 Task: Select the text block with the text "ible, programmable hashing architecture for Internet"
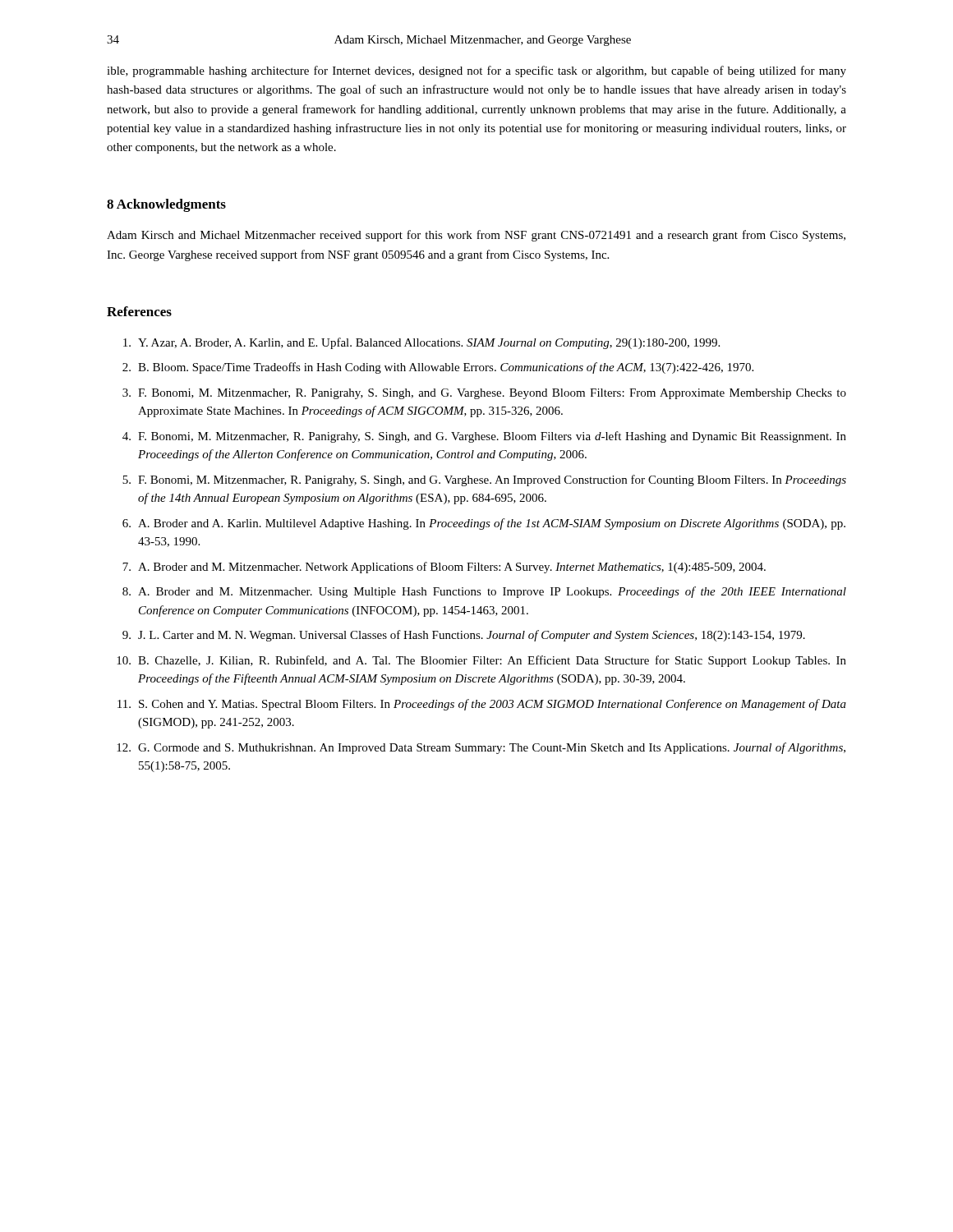[x=476, y=109]
